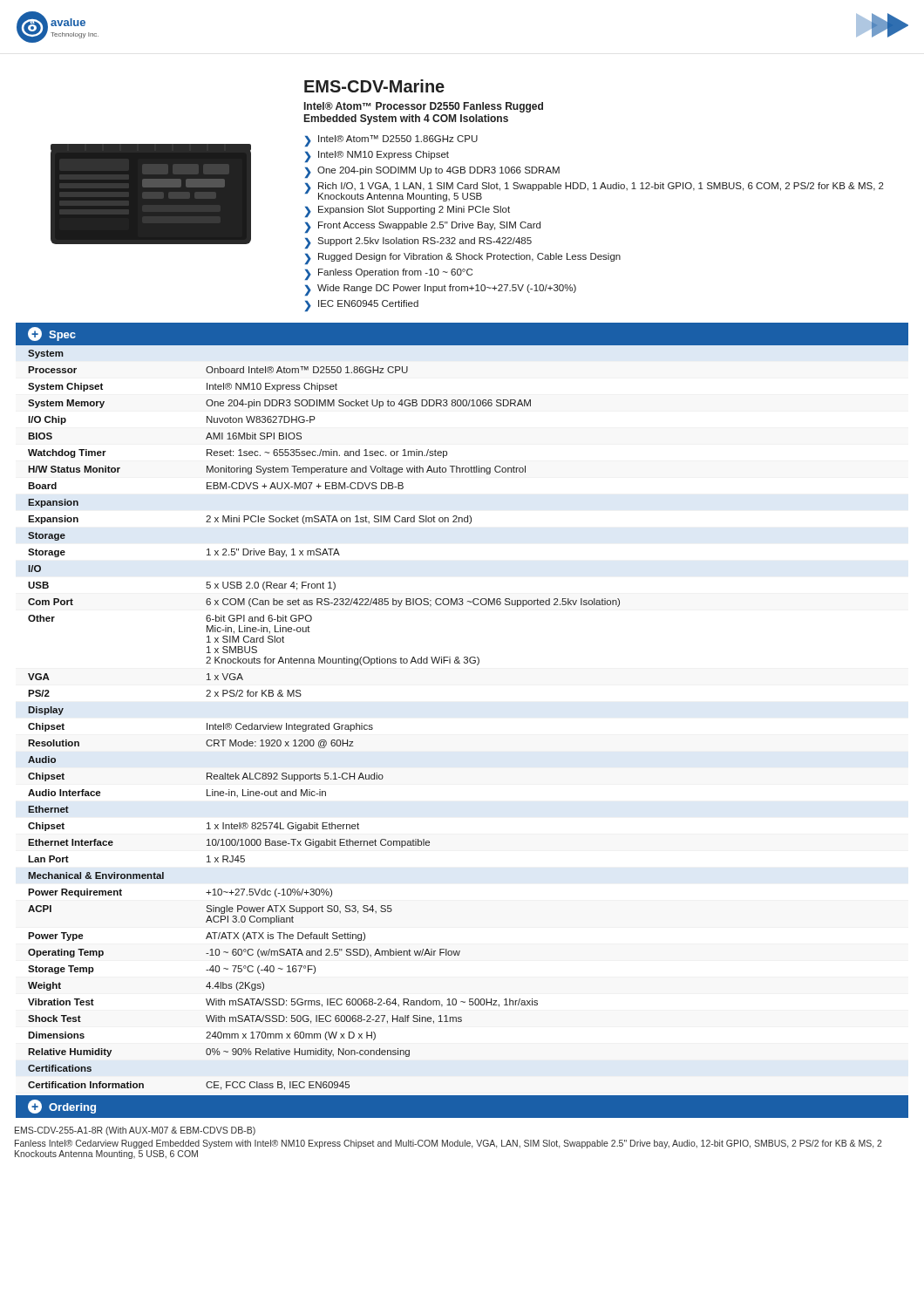Viewport: 924px width, 1308px height.
Task: Point to the text starting "❯Fanless Operation from"
Action: pyautogui.click(x=388, y=273)
